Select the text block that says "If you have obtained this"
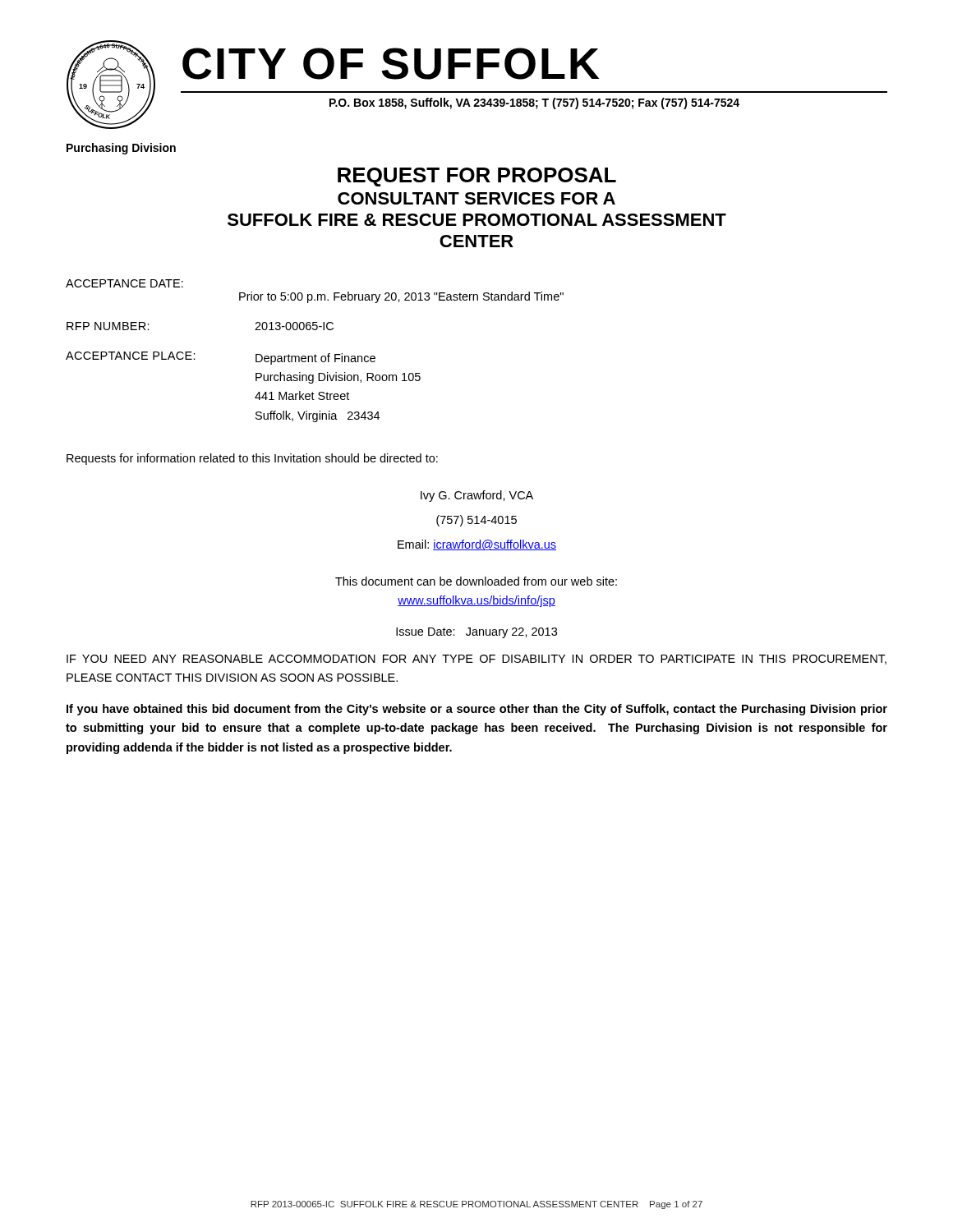The width and height of the screenshot is (953, 1232). click(476, 728)
